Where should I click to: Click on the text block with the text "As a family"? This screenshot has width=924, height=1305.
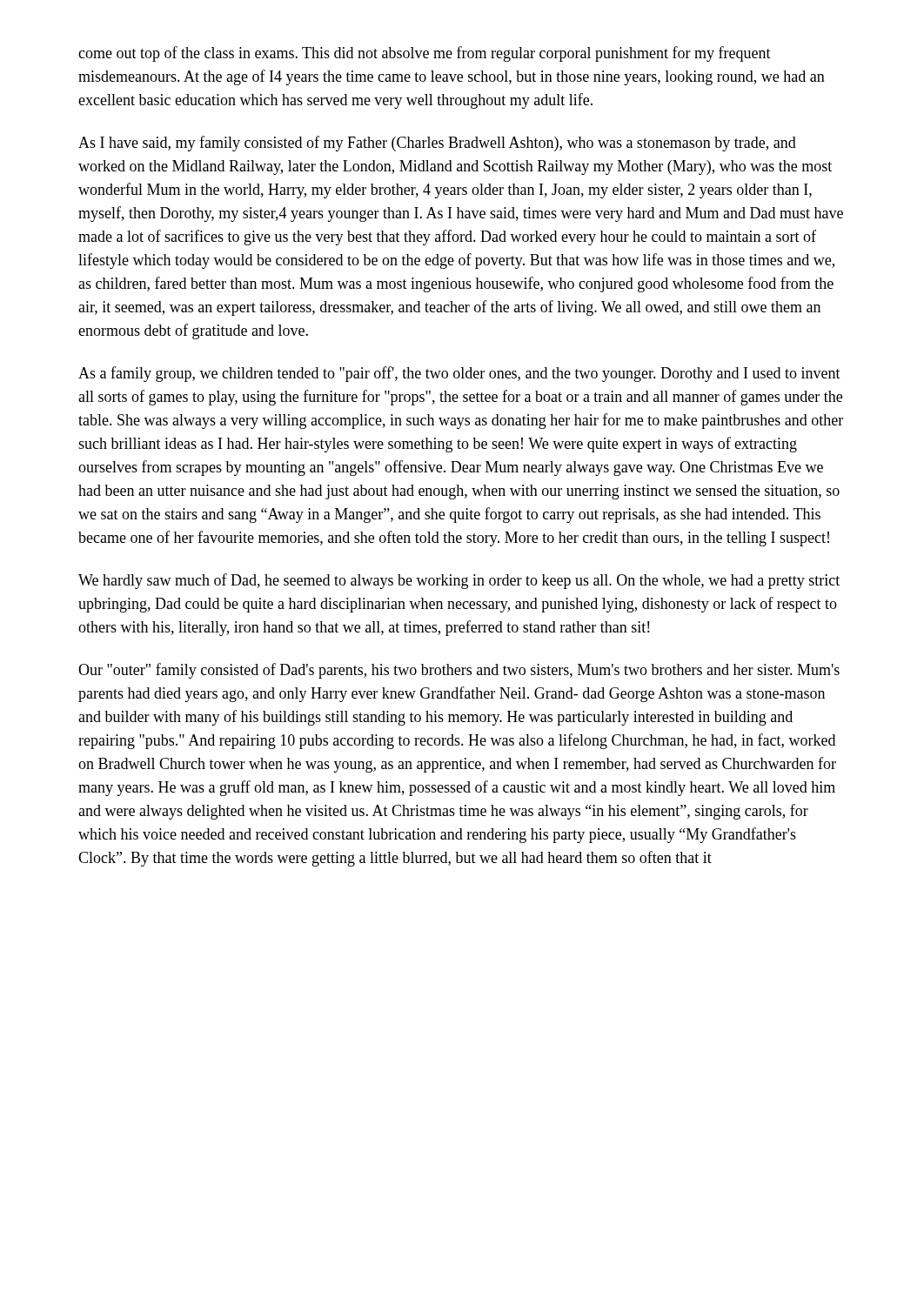pos(461,455)
